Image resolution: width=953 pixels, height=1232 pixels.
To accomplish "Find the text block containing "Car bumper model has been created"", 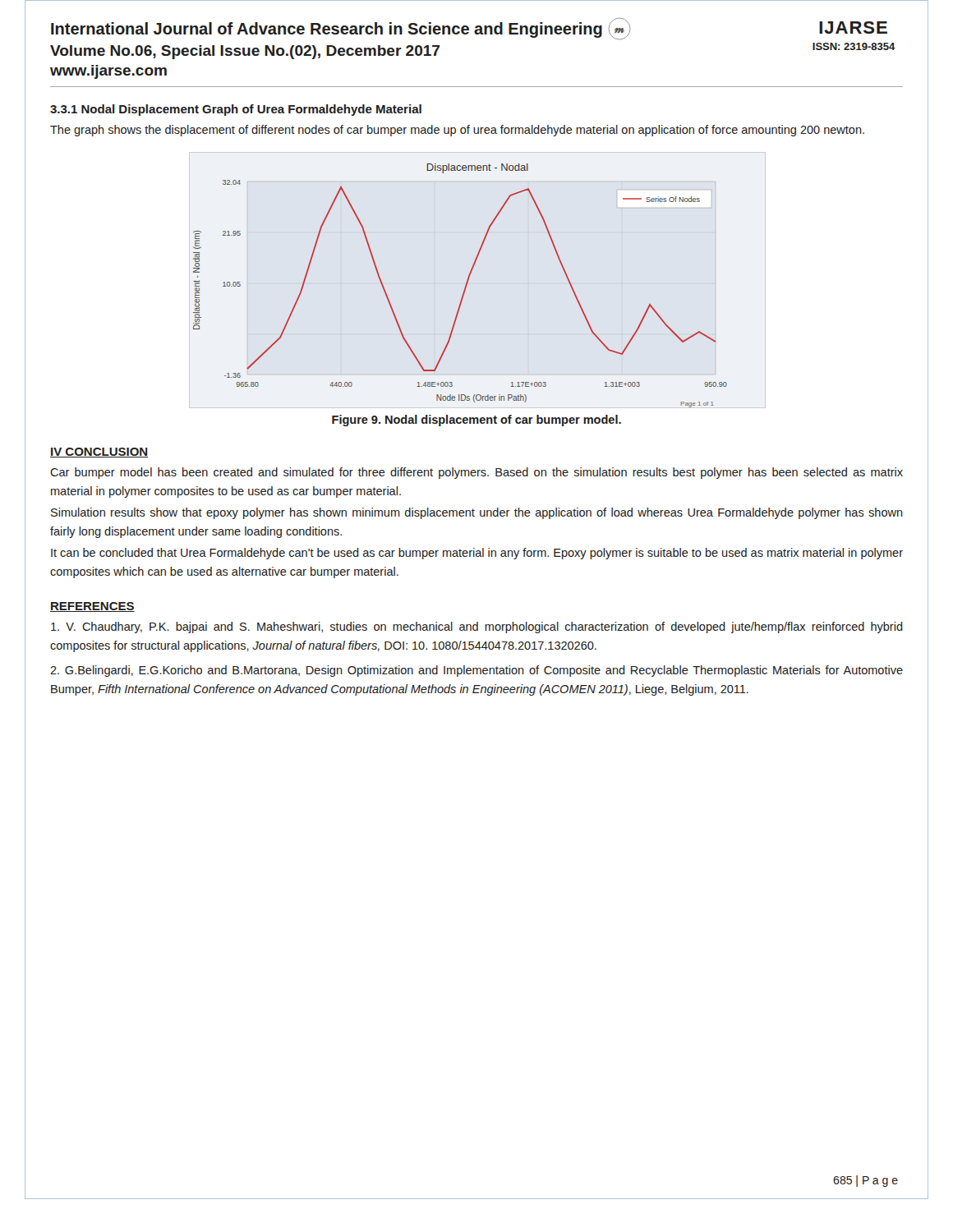I will tap(476, 482).
